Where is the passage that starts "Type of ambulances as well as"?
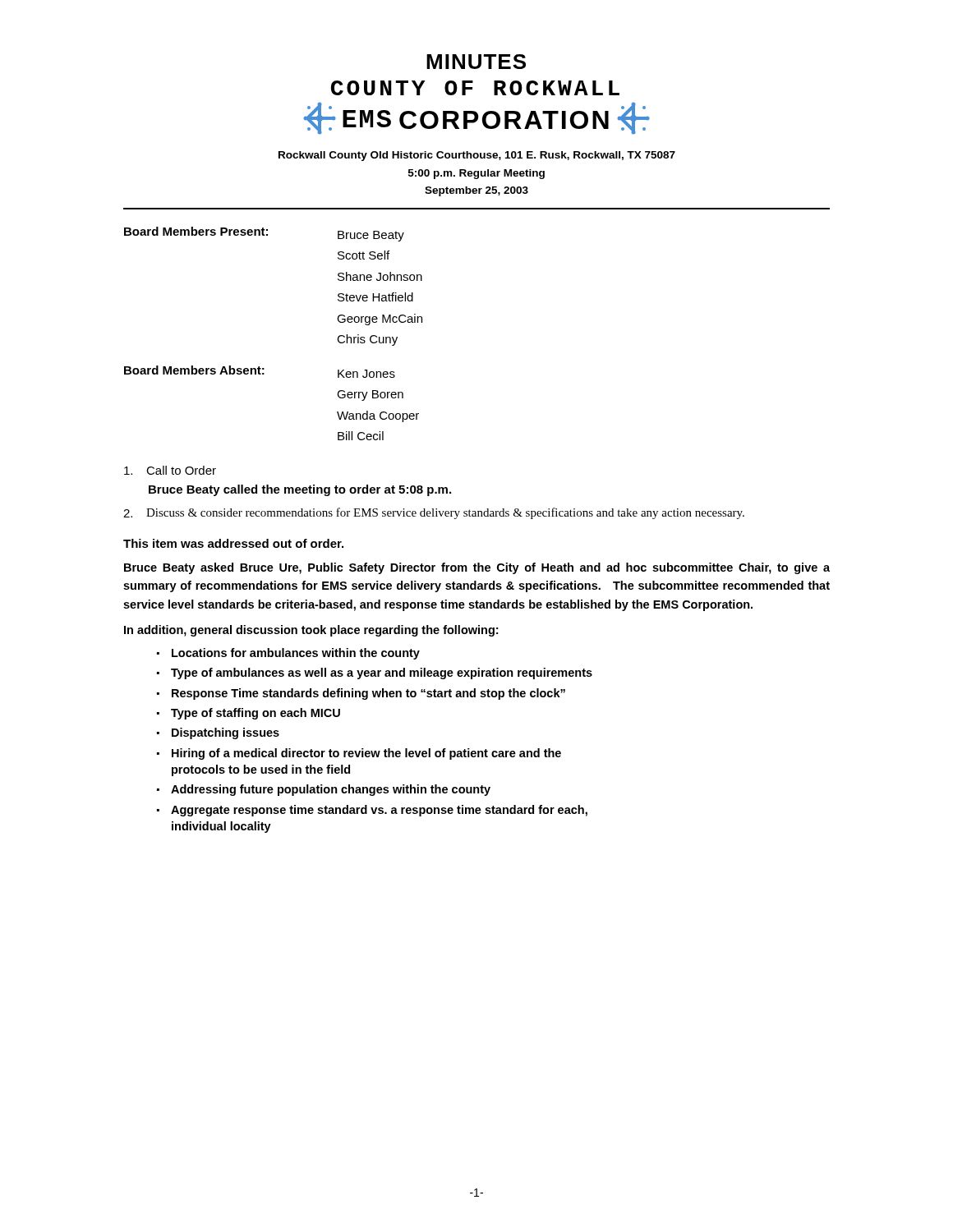The width and height of the screenshot is (953, 1232). (x=382, y=673)
